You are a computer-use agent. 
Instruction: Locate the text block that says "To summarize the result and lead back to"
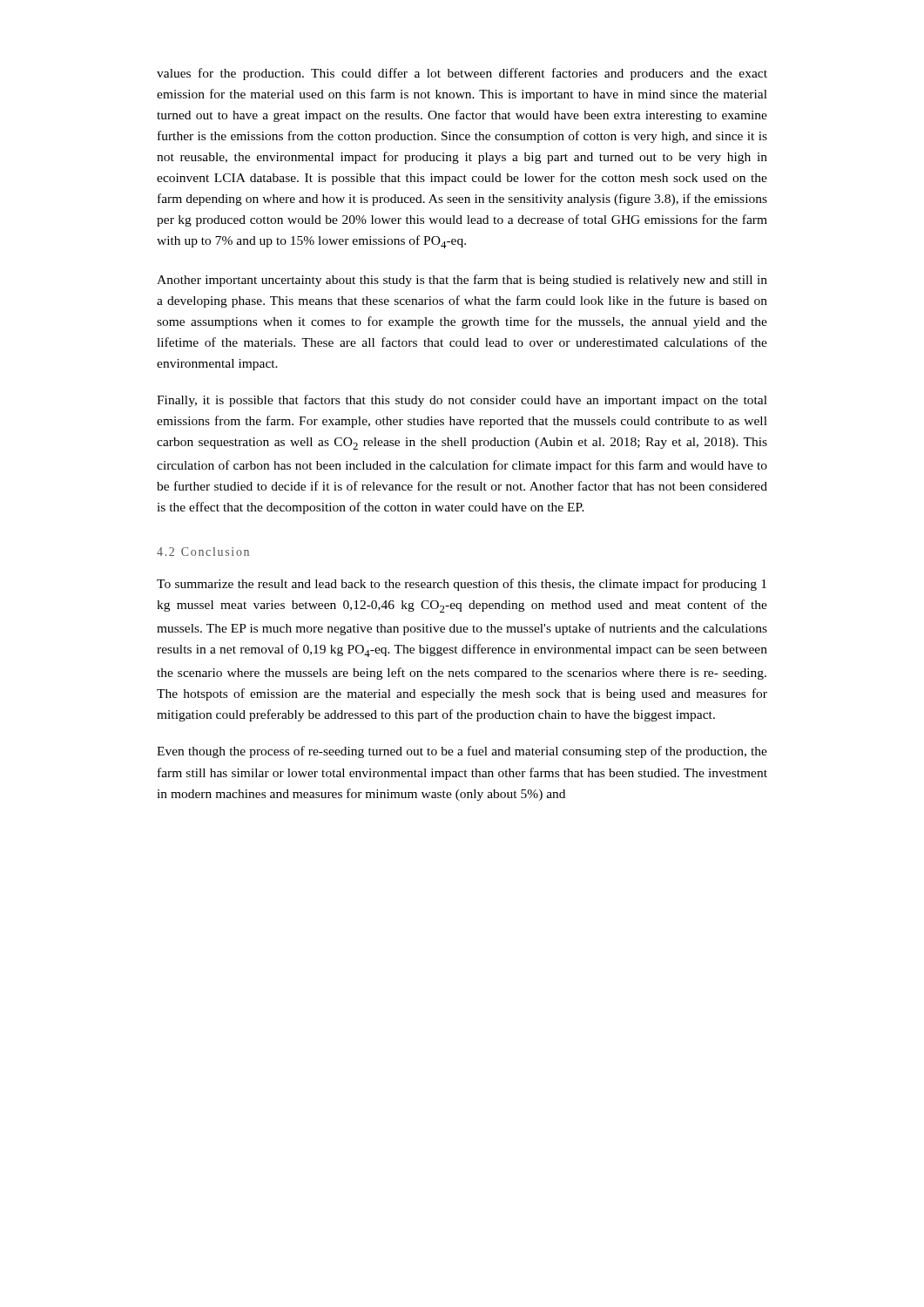point(462,649)
